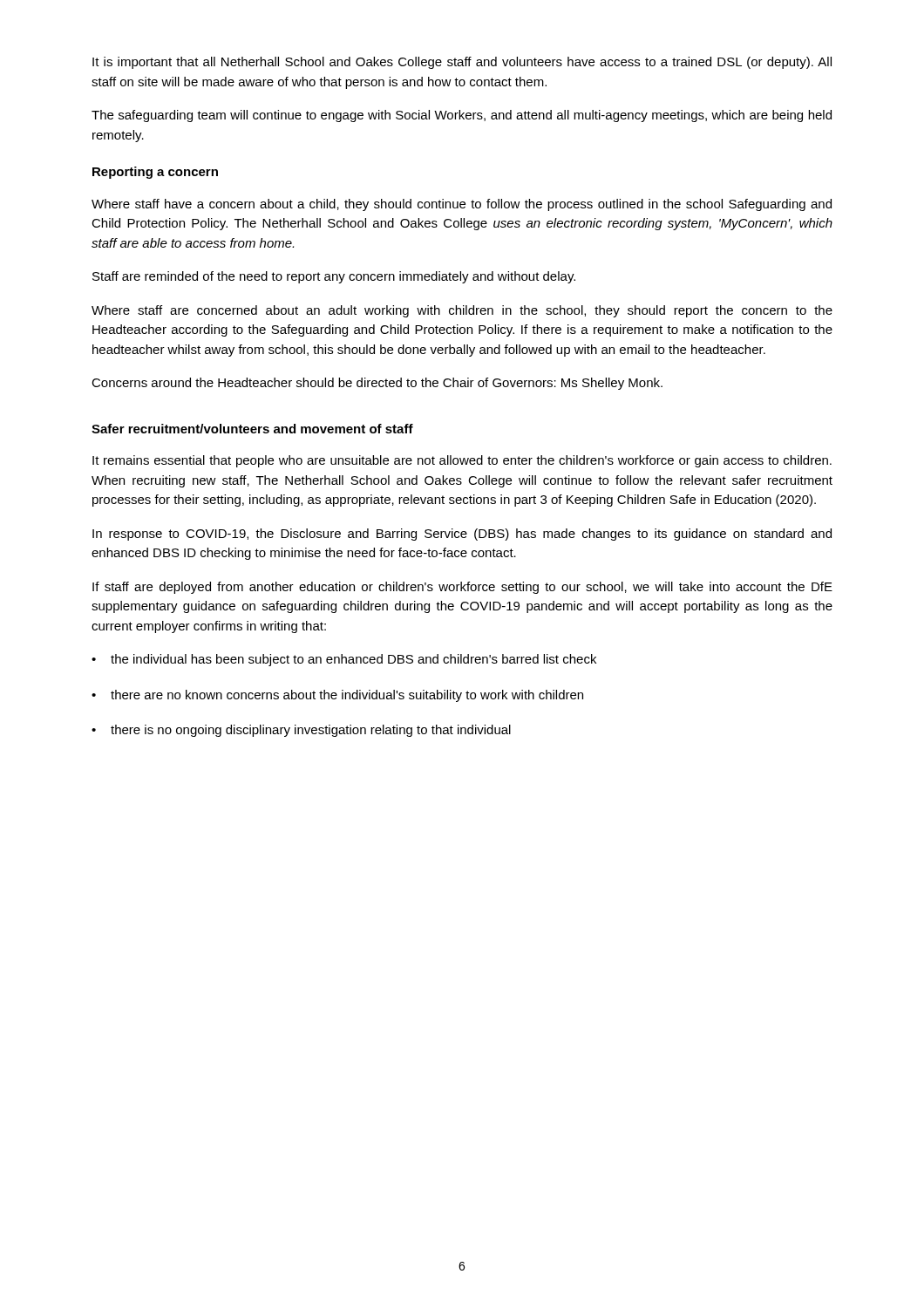Screen dimensions: 1308x924
Task: Locate the list item that says "• there is no ongoing disciplinary investigation relating"
Action: tap(462, 730)
